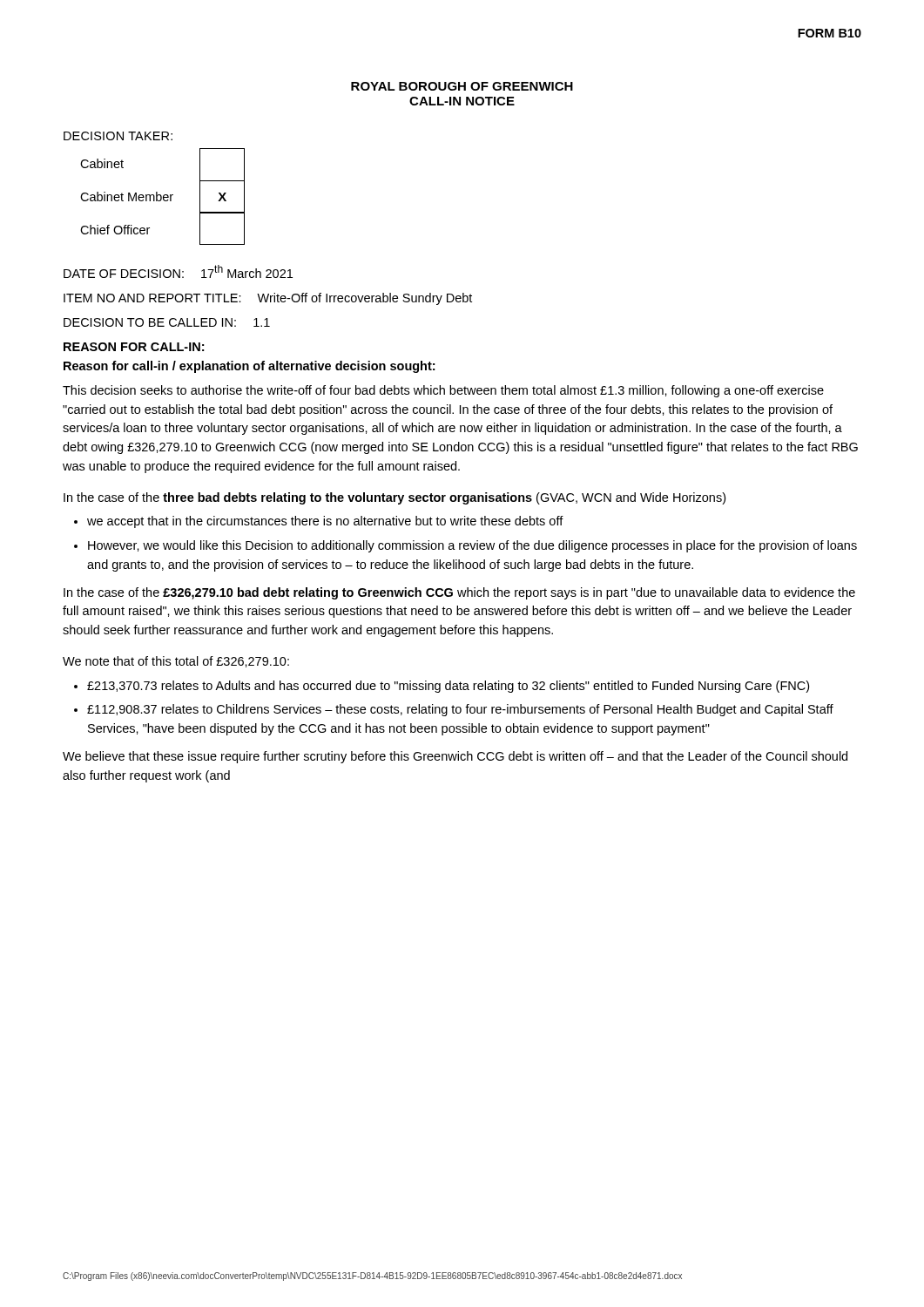Viewport: 924px width, 1307px height.
Task: Click on the text that says "DATE OF DECISION: 17th March 2021"
Action: (x=178, y=272)
